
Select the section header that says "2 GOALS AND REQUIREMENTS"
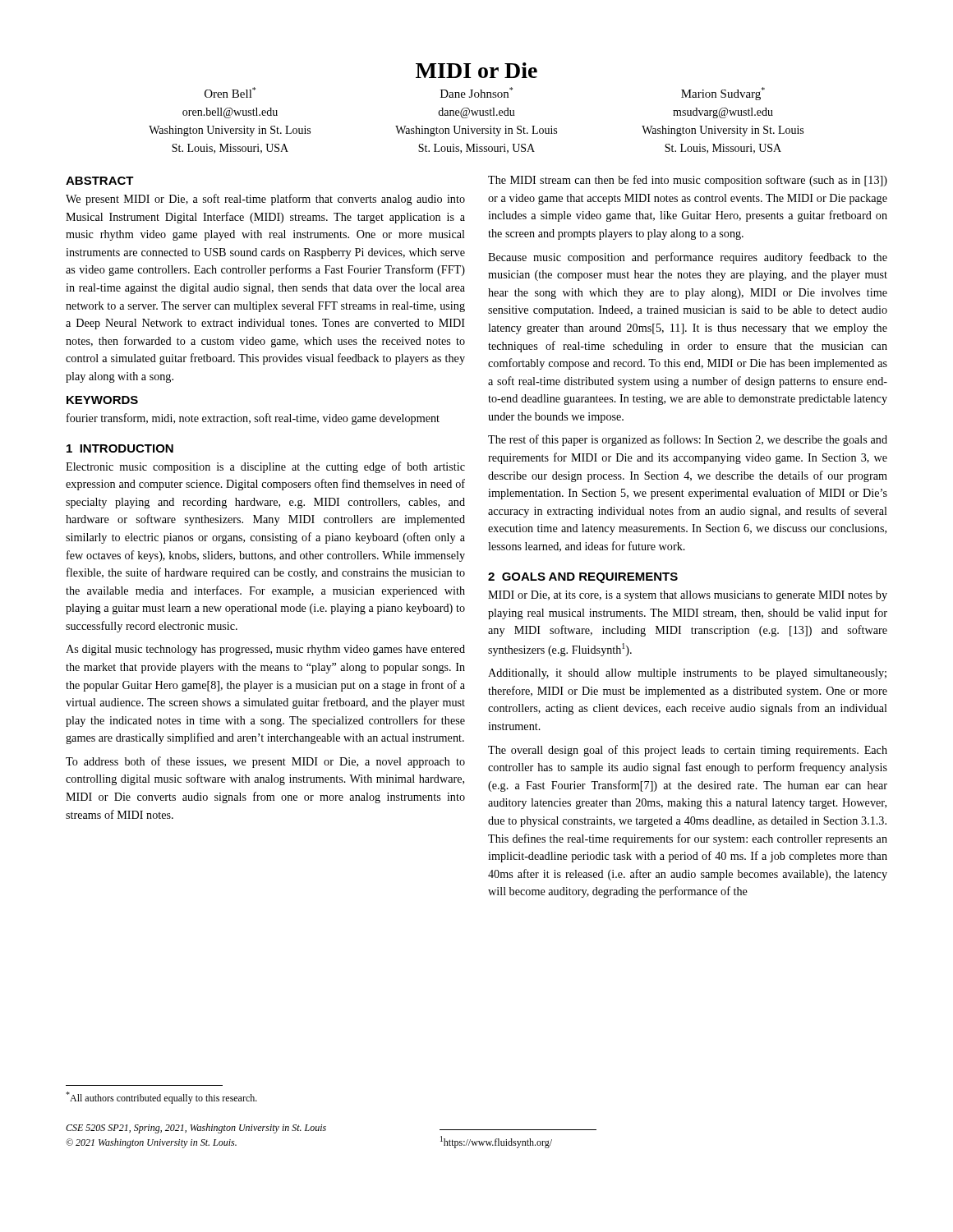[583, 577]
